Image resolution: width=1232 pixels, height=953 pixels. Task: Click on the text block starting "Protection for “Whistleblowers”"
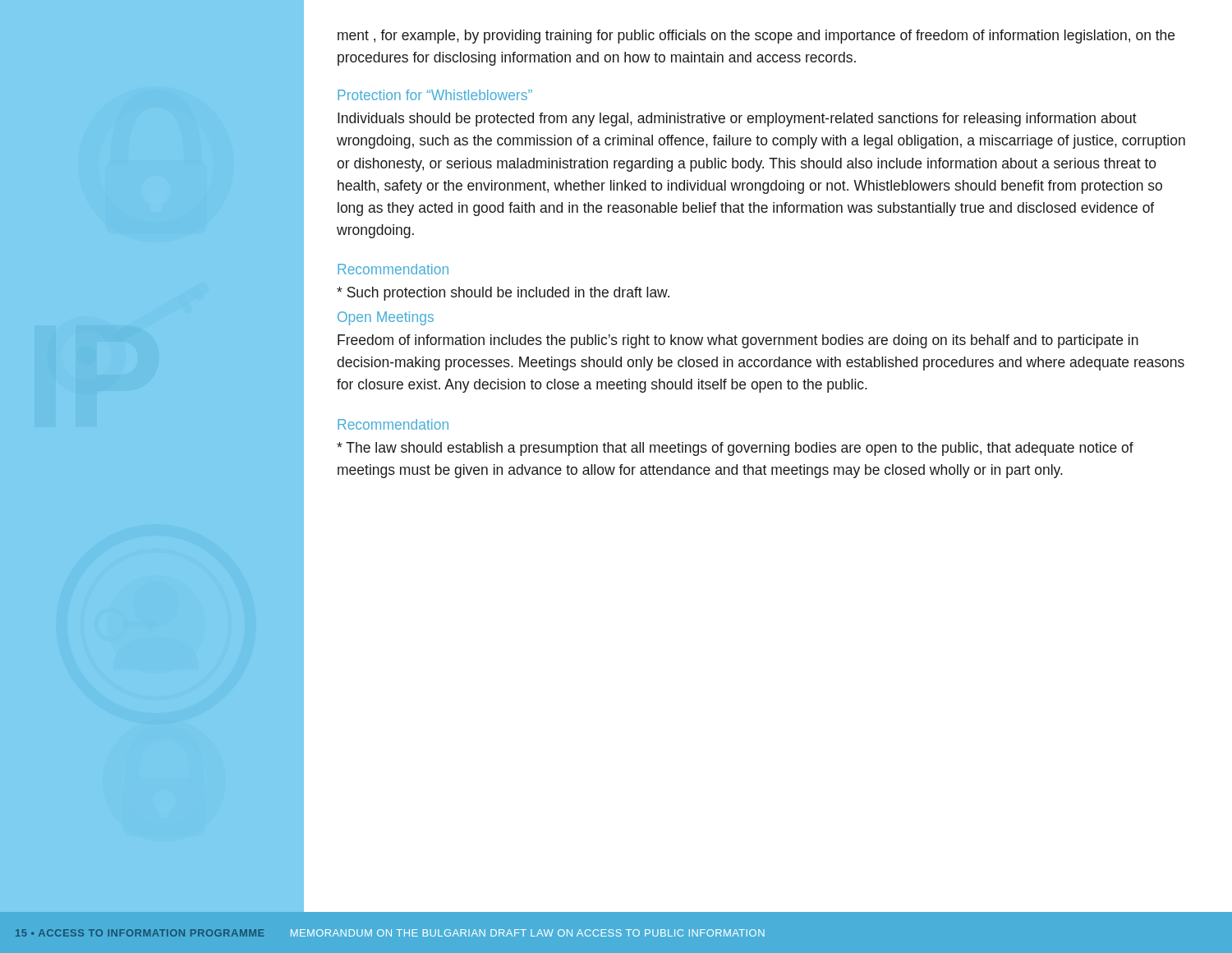click(435, 95)
